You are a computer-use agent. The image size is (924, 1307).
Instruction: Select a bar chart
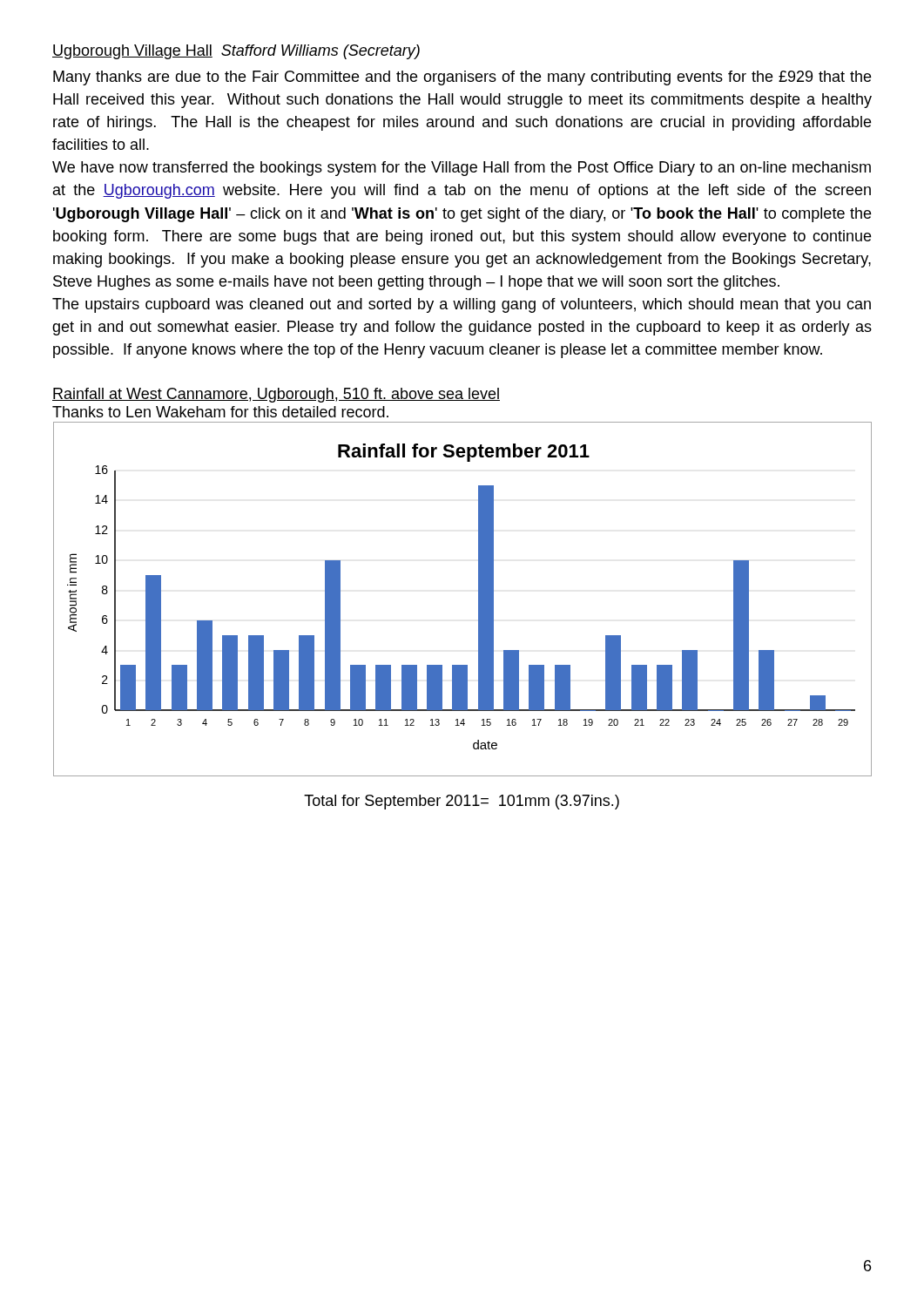(462, 599)
